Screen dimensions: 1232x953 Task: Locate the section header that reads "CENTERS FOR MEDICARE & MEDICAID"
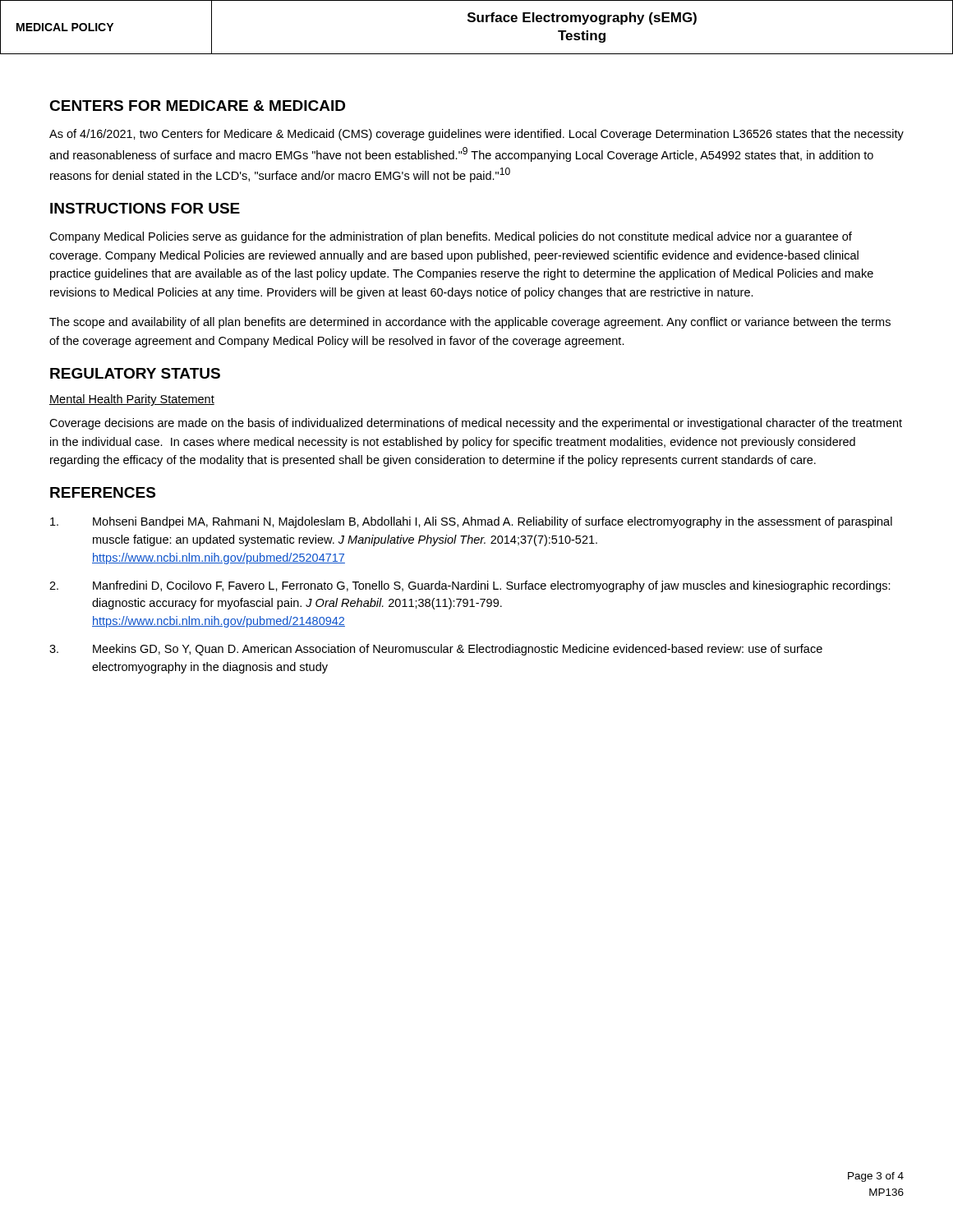coord(198,106)
